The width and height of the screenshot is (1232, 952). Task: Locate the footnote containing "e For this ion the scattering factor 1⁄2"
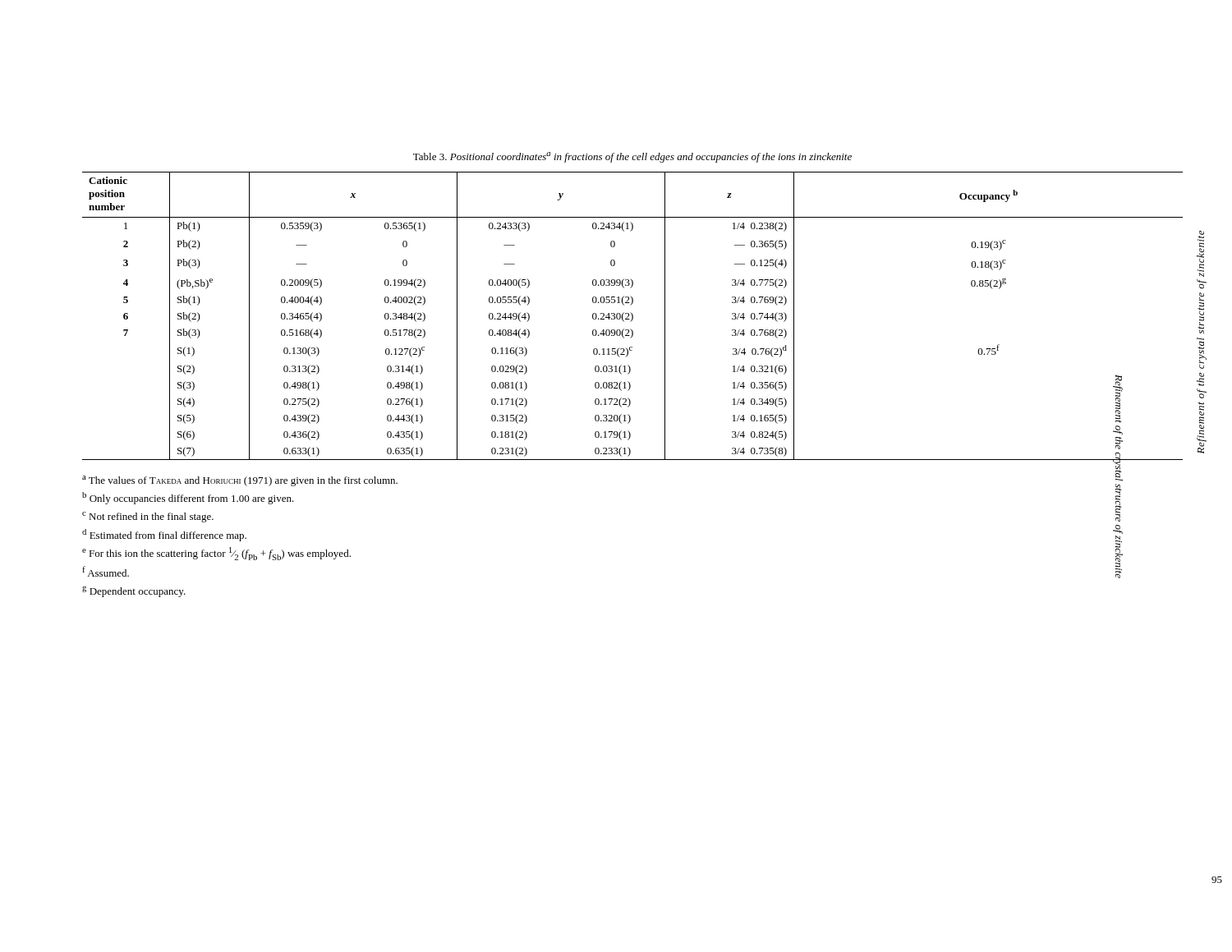click(x=217, y=553)
